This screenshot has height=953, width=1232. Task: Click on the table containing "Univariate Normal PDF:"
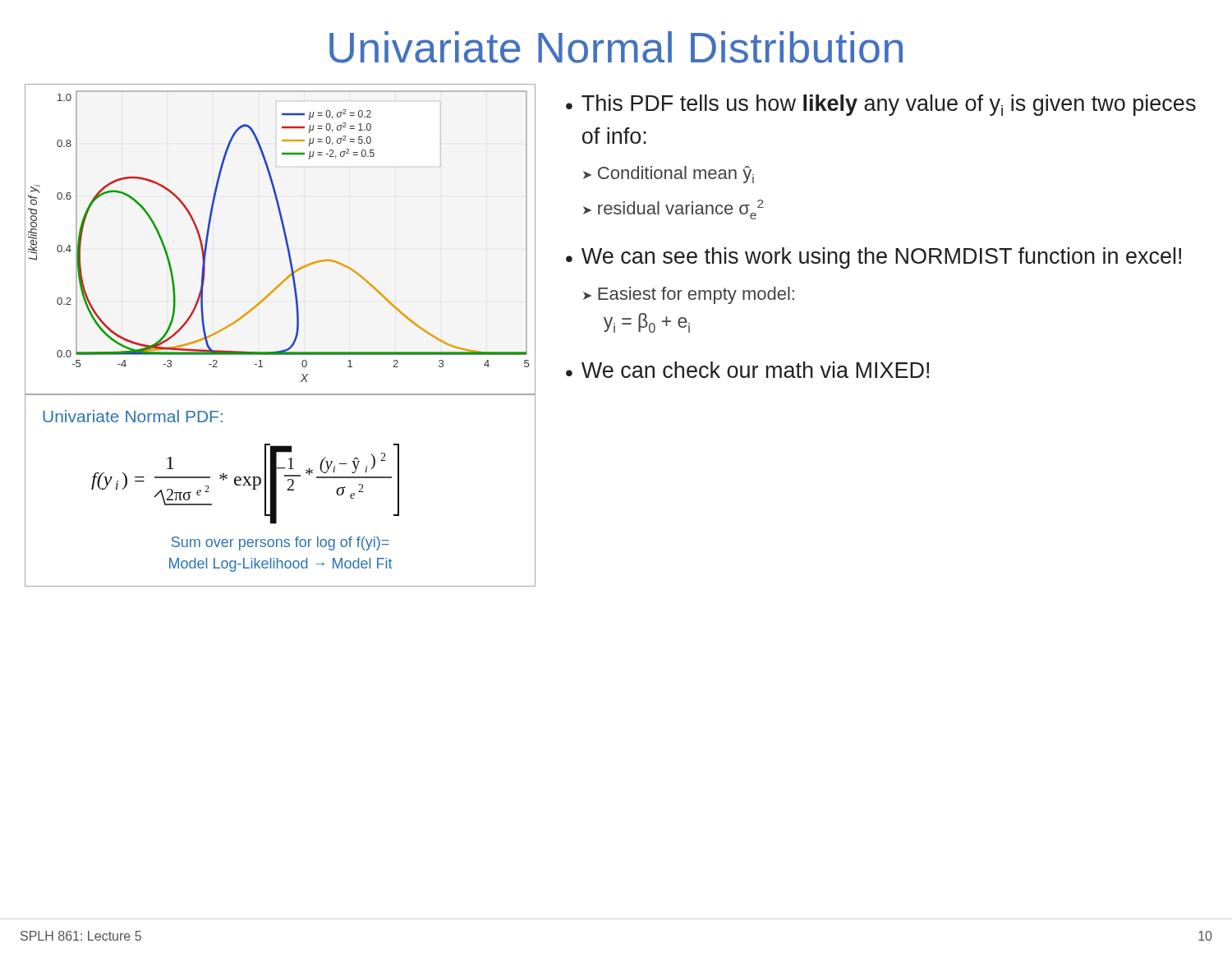280,491
